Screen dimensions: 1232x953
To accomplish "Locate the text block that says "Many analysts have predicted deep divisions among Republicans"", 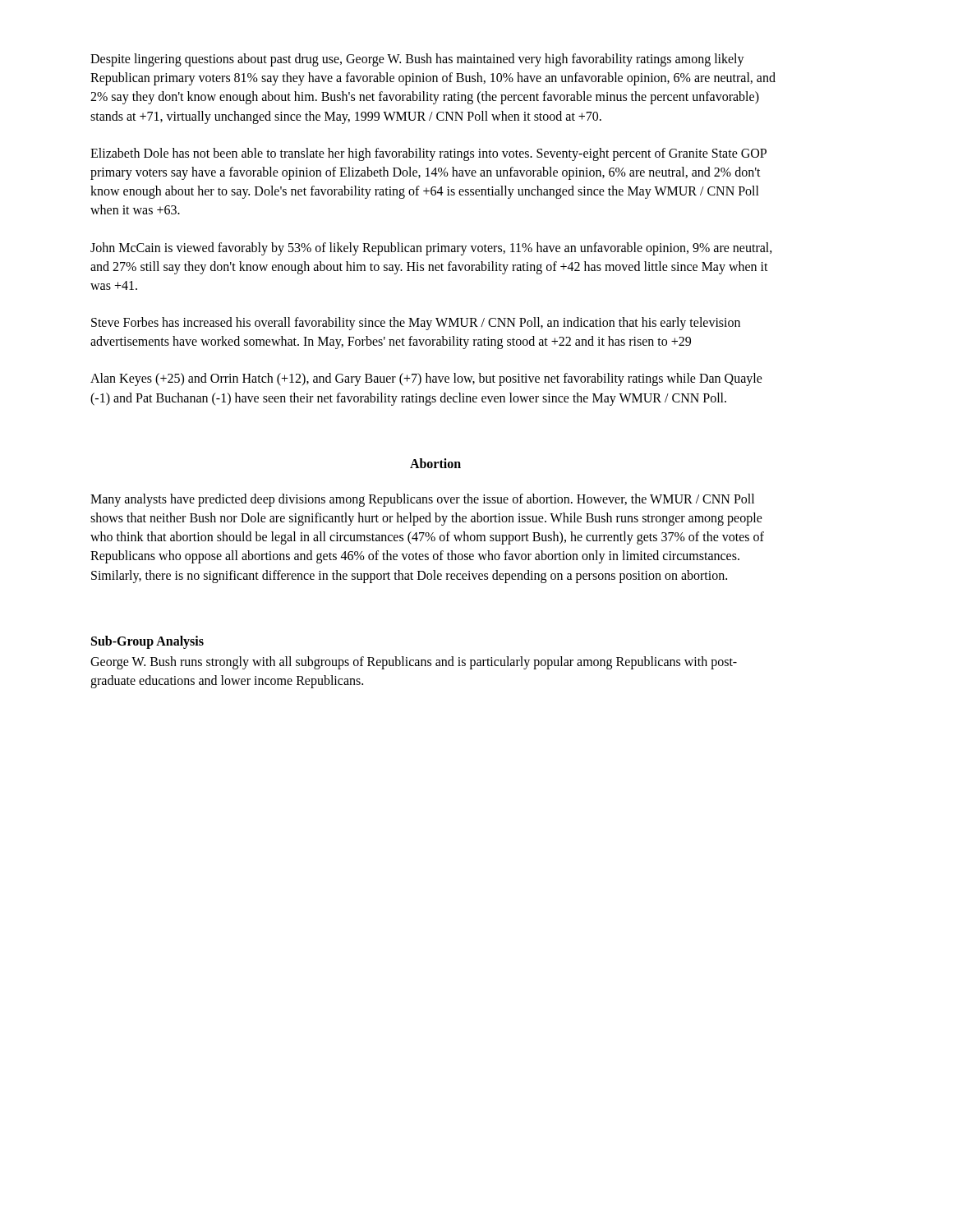I will click(427, 537).
